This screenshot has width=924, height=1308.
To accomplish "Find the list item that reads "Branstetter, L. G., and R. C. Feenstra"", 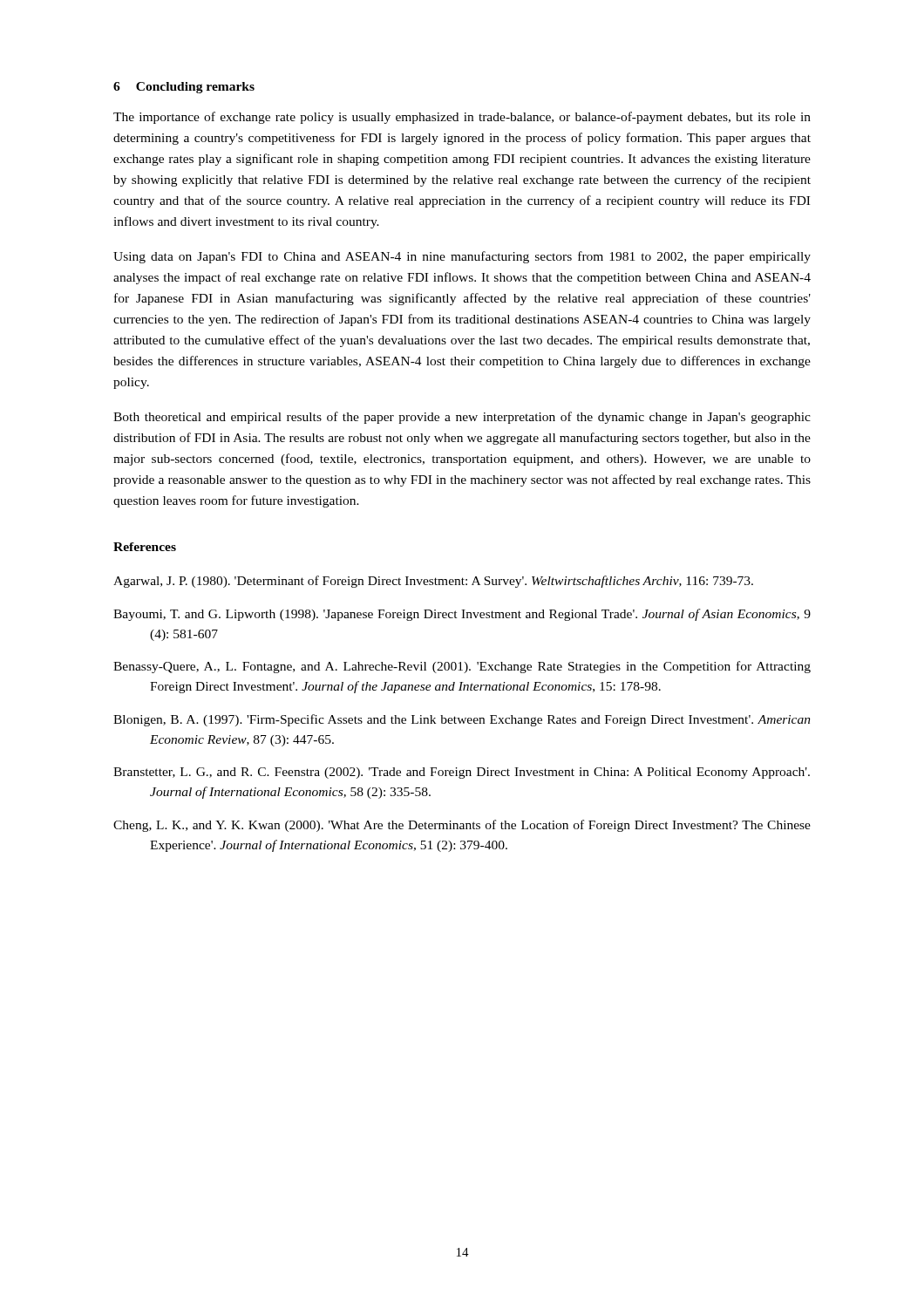I will click(462, 781).
